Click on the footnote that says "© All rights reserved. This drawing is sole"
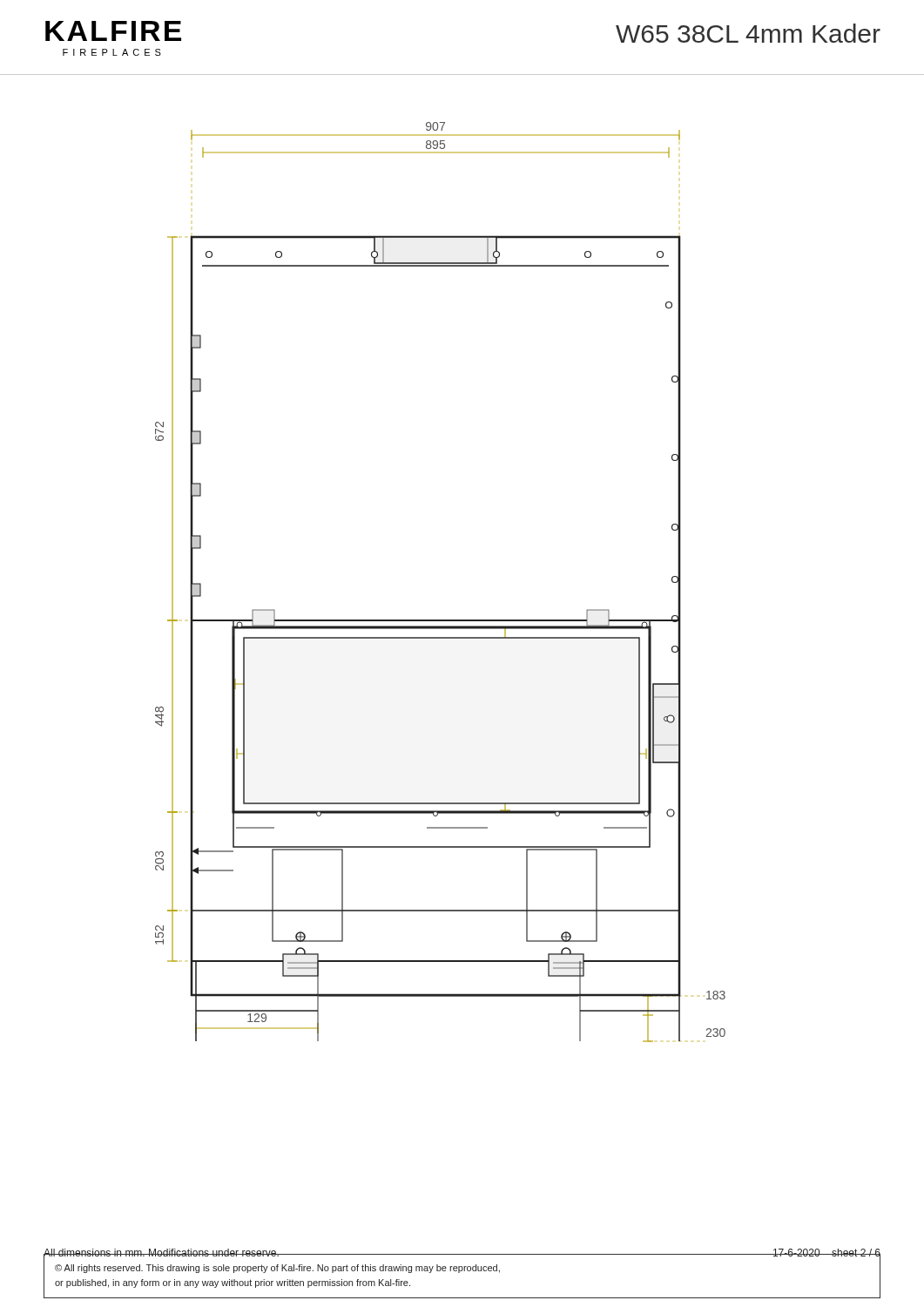Image resolution: width=924 pixels, height=1307 pixels. click(x=278, y=1275)
